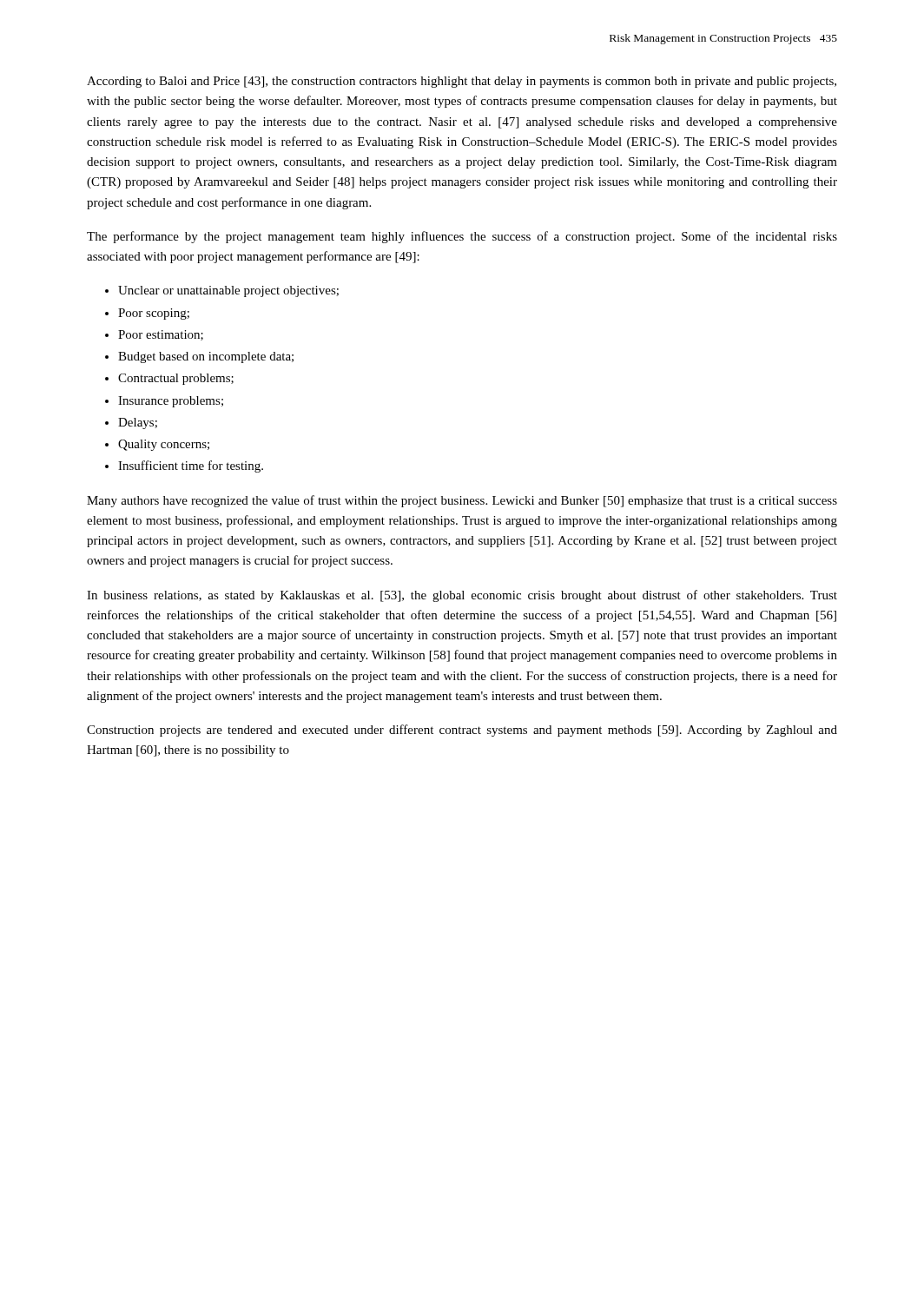Where is the passage that starts "Unclear or unattainable project"?

(x=229, y=290)
